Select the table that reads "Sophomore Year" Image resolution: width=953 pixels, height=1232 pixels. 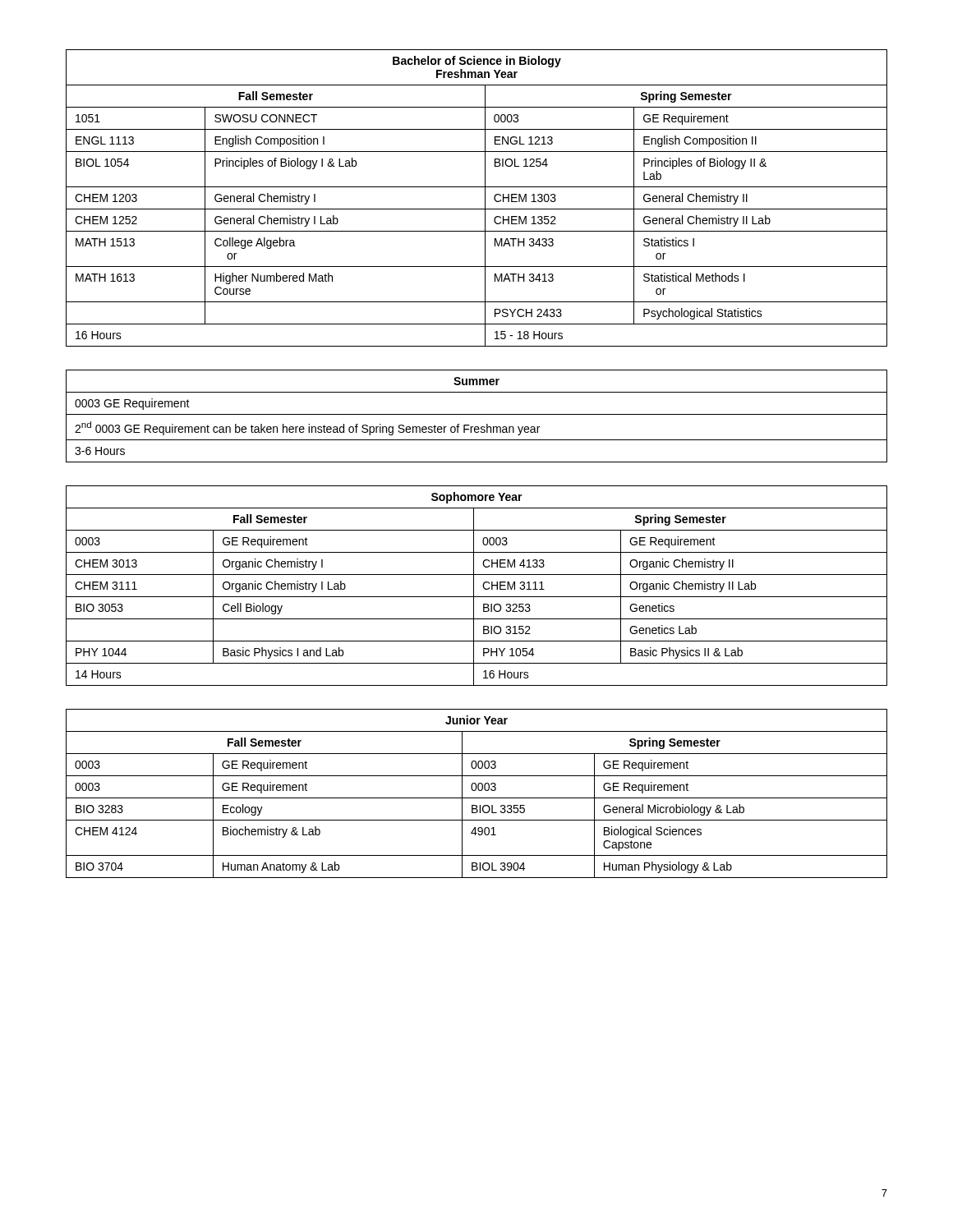[476, 585]
